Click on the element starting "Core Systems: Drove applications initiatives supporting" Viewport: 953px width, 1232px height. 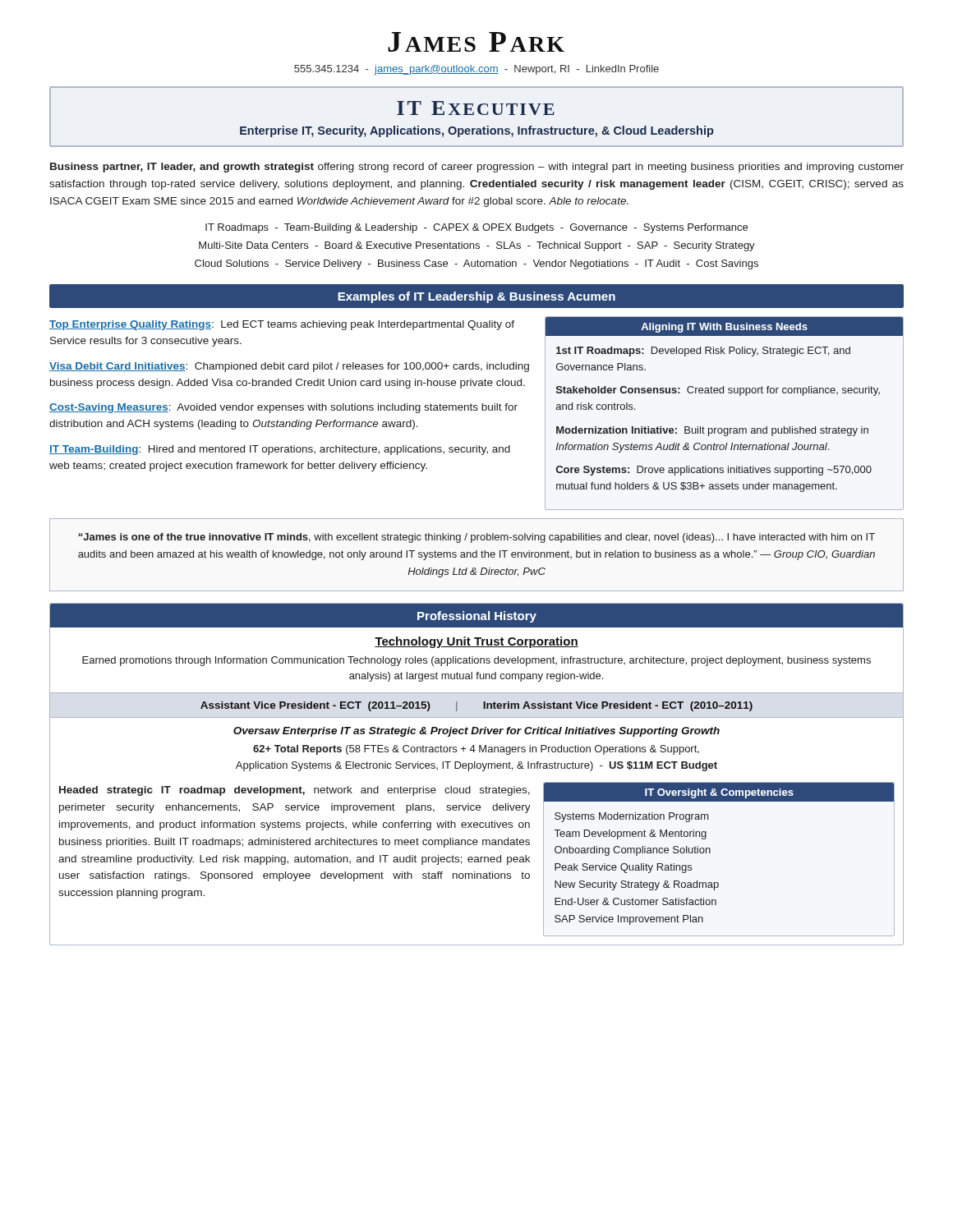pyautogui.click(x=714, y=478)
